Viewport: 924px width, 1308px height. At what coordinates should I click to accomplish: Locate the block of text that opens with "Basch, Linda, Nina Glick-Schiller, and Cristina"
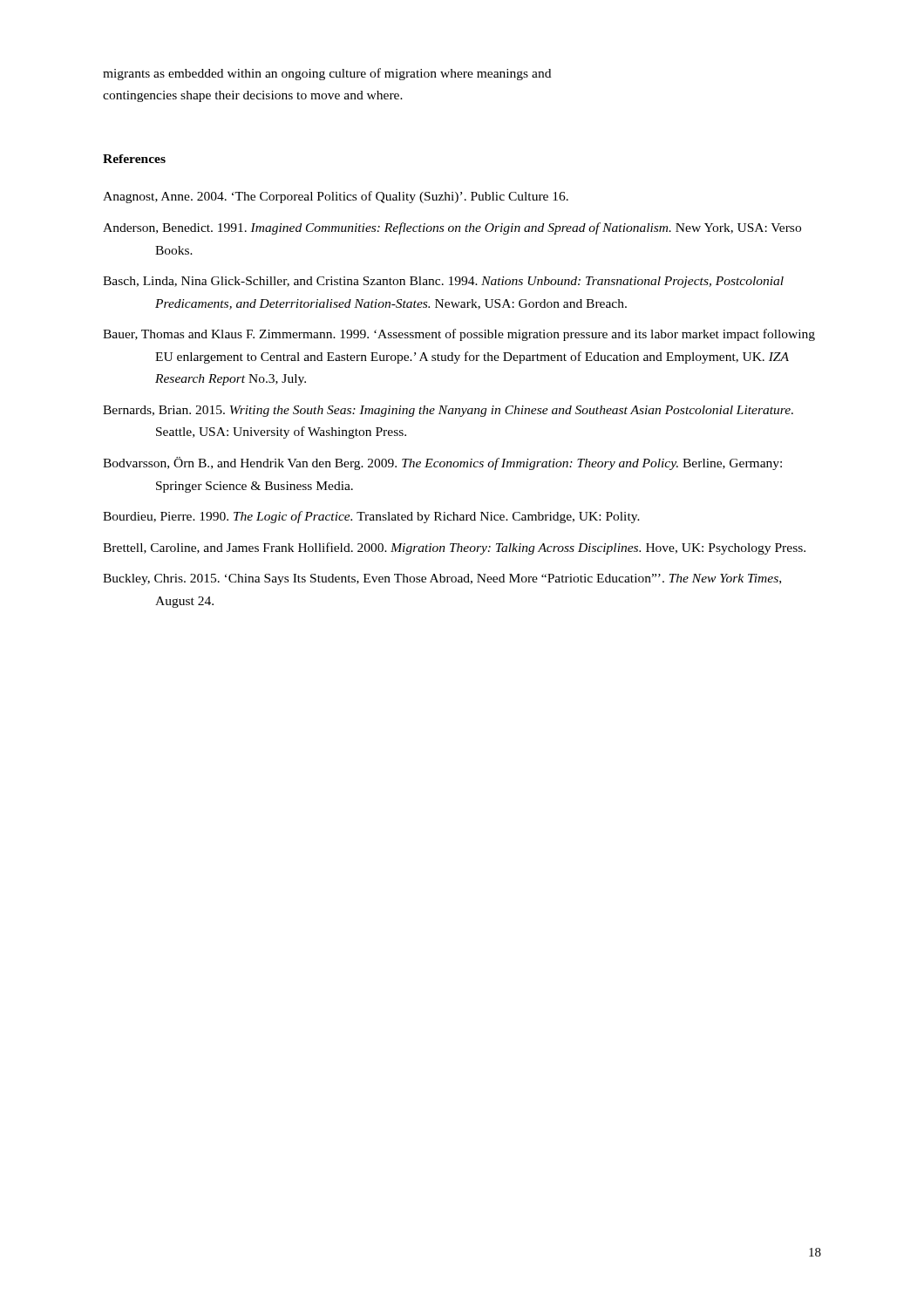pyautogui.click(x=443, y=292)
